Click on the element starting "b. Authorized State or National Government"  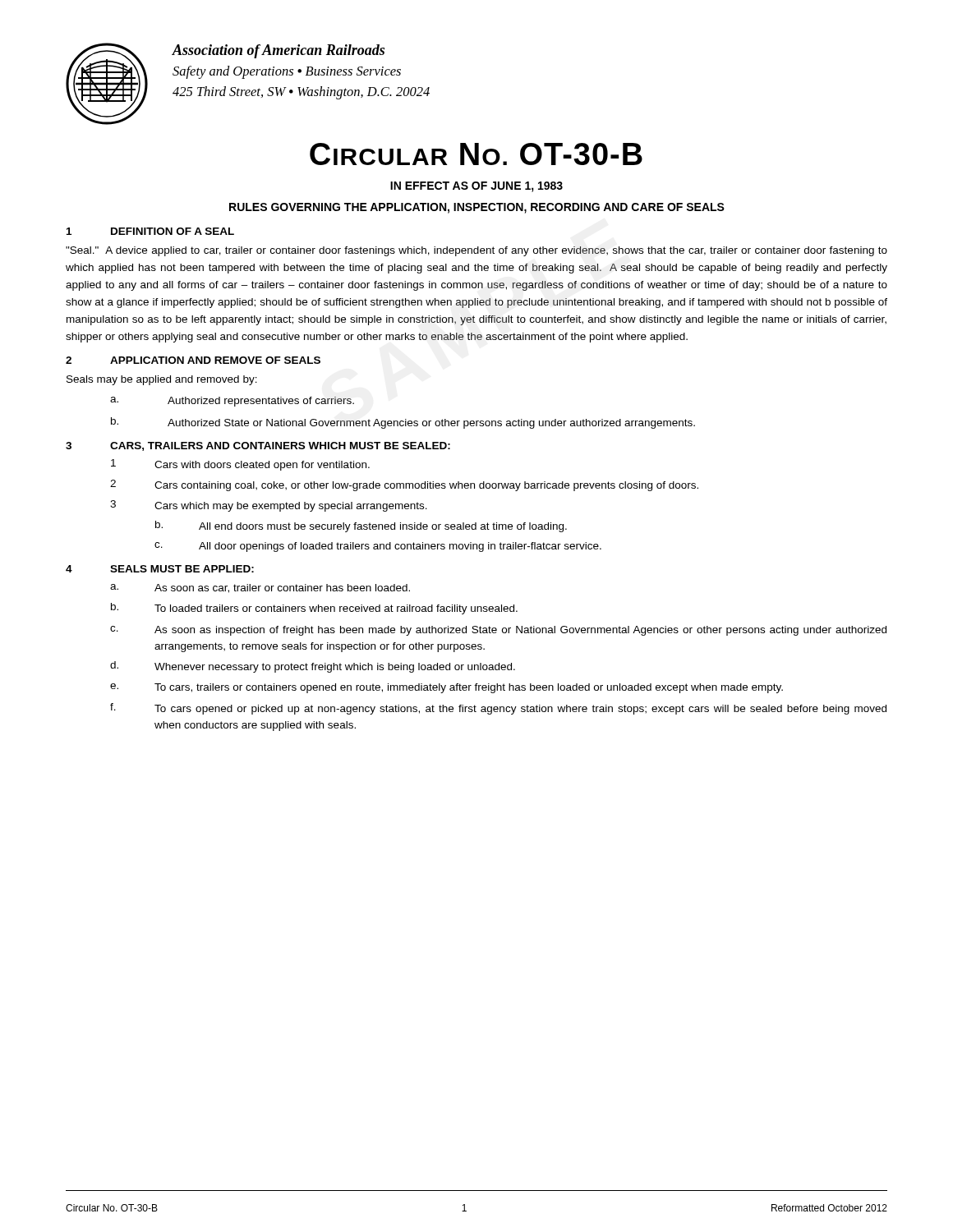point(476,423)
